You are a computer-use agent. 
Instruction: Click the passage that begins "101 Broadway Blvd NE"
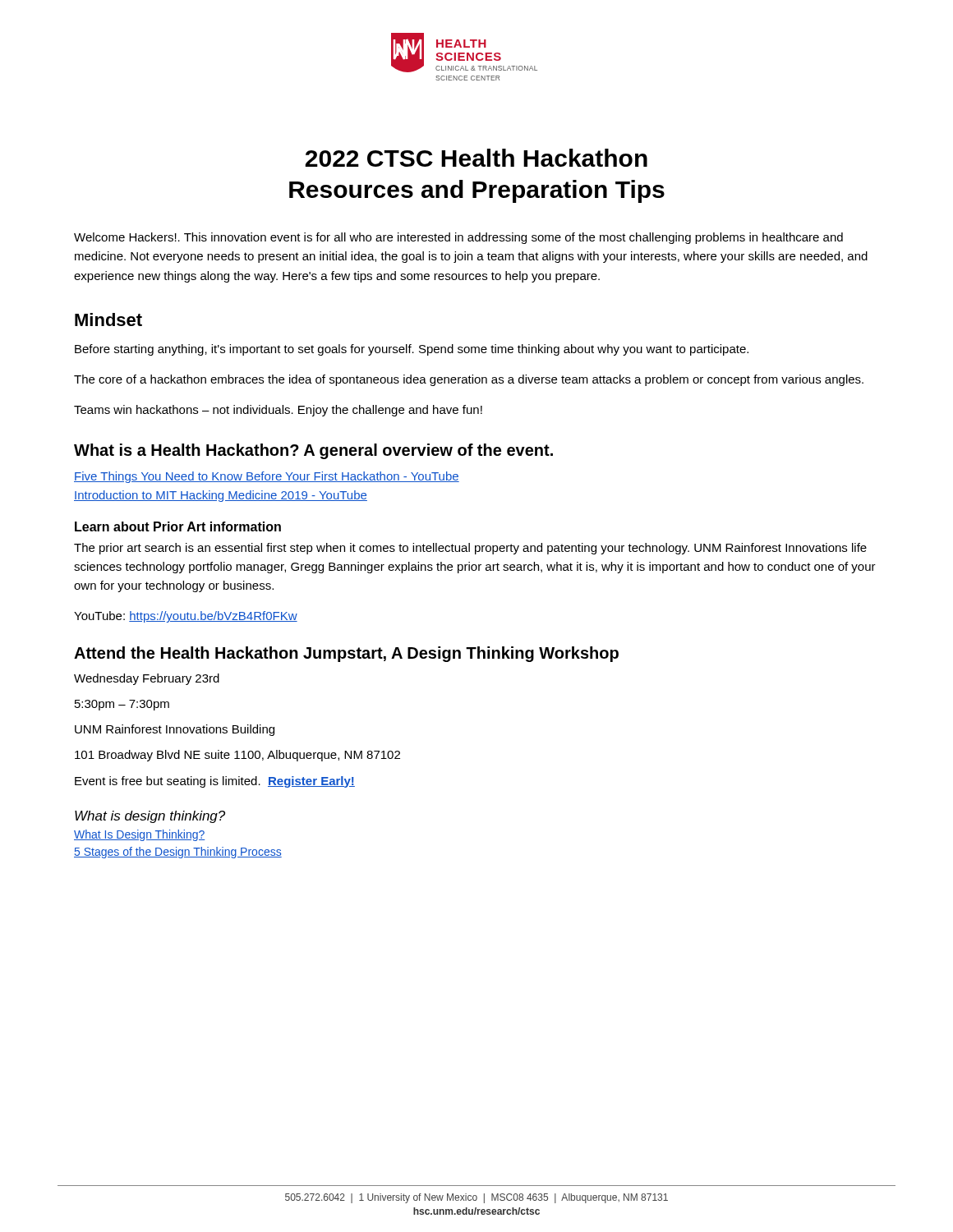(237, 755)
